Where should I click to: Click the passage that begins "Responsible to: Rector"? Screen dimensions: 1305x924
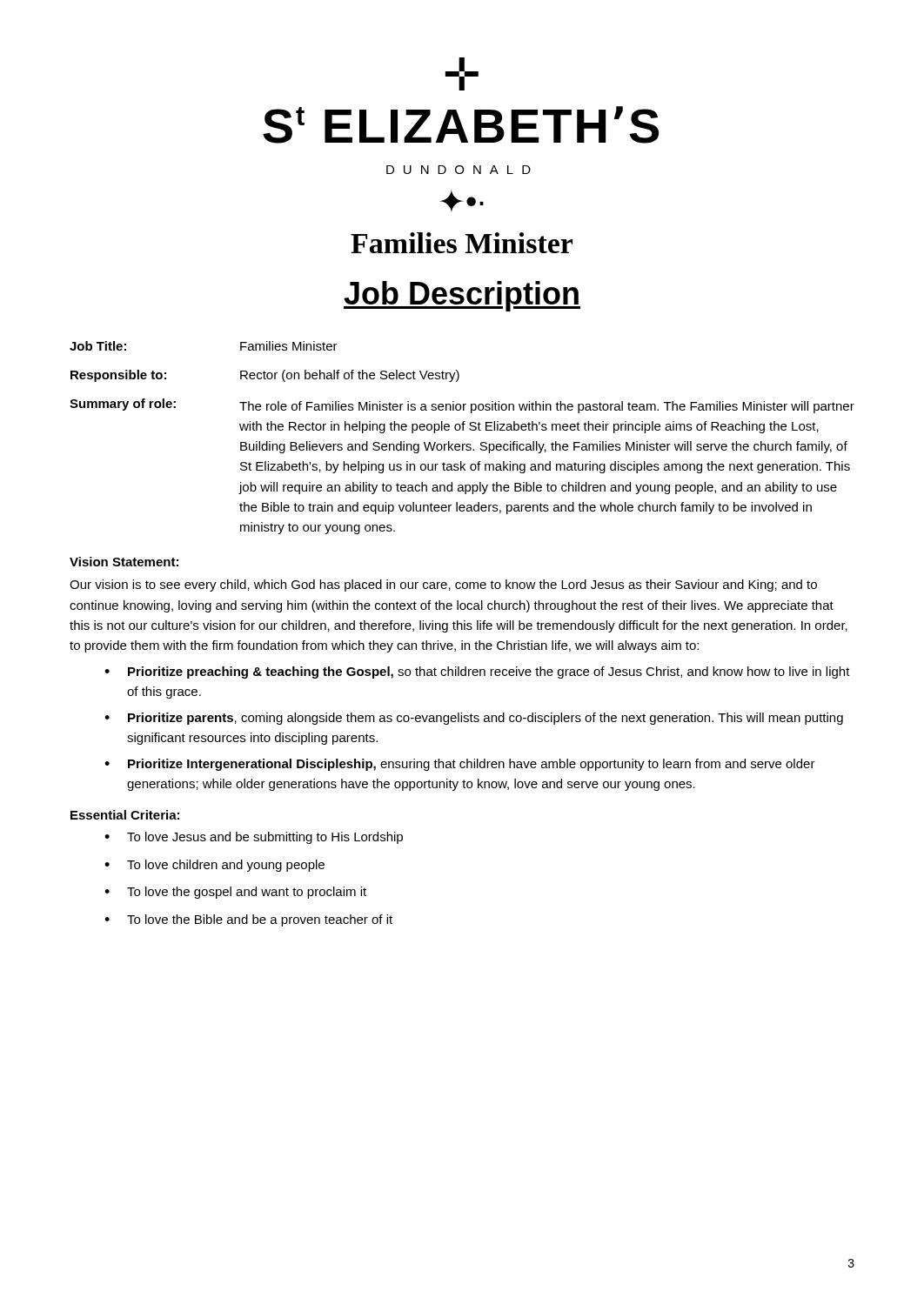[462, 374]
